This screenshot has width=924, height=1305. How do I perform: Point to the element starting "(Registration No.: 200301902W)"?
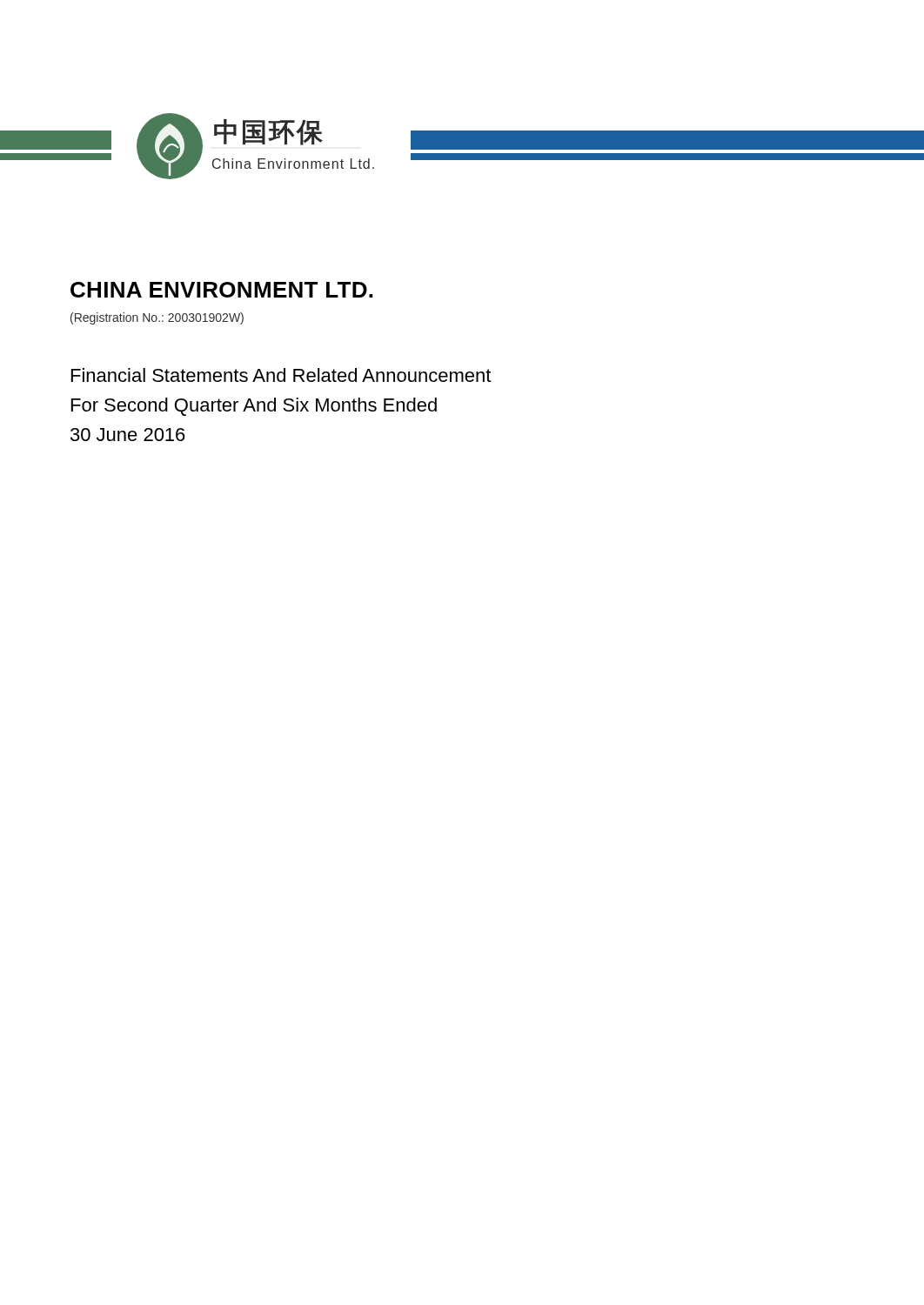pos(157,318)
